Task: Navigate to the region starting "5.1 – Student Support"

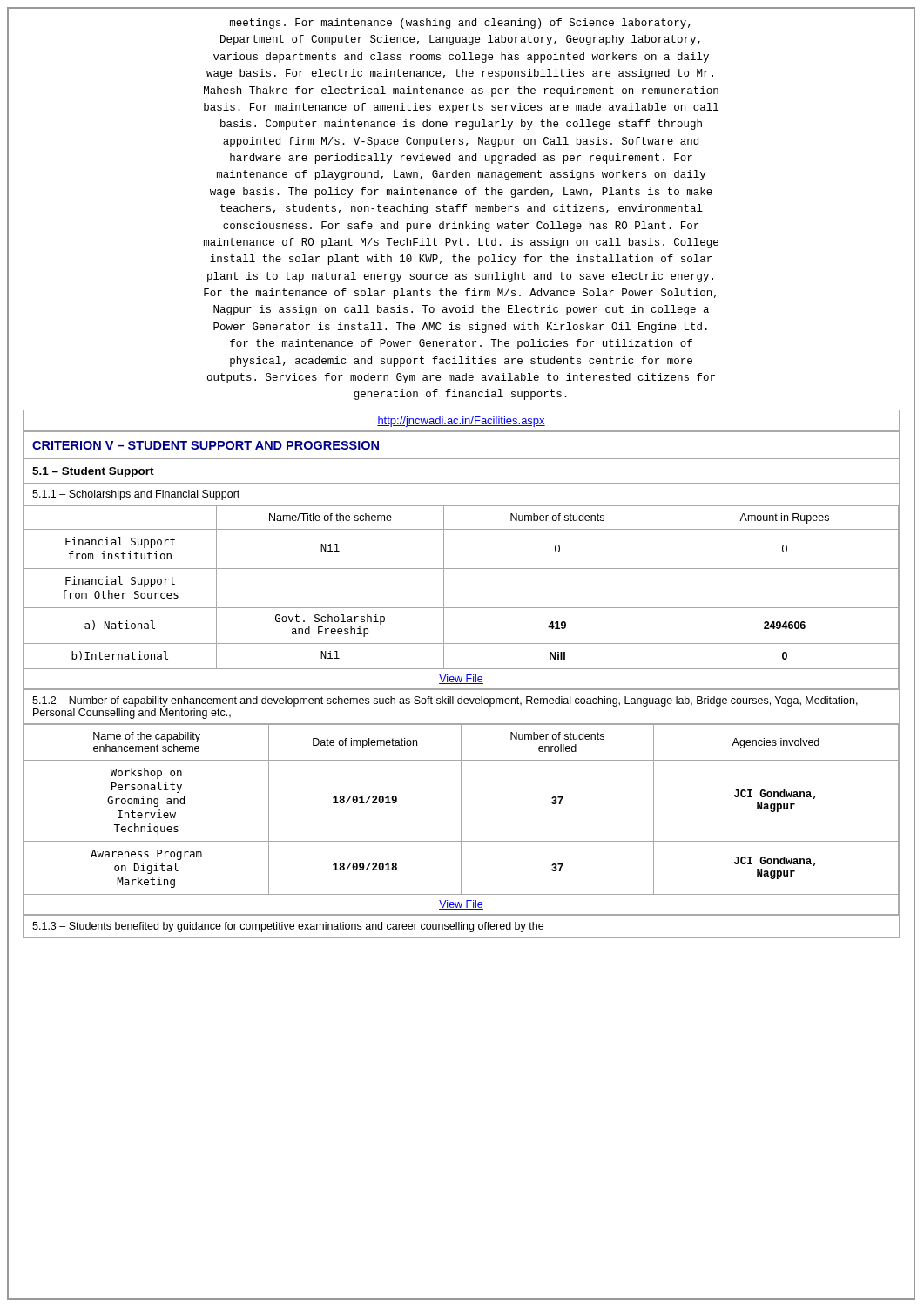Action: coord(93,471)
